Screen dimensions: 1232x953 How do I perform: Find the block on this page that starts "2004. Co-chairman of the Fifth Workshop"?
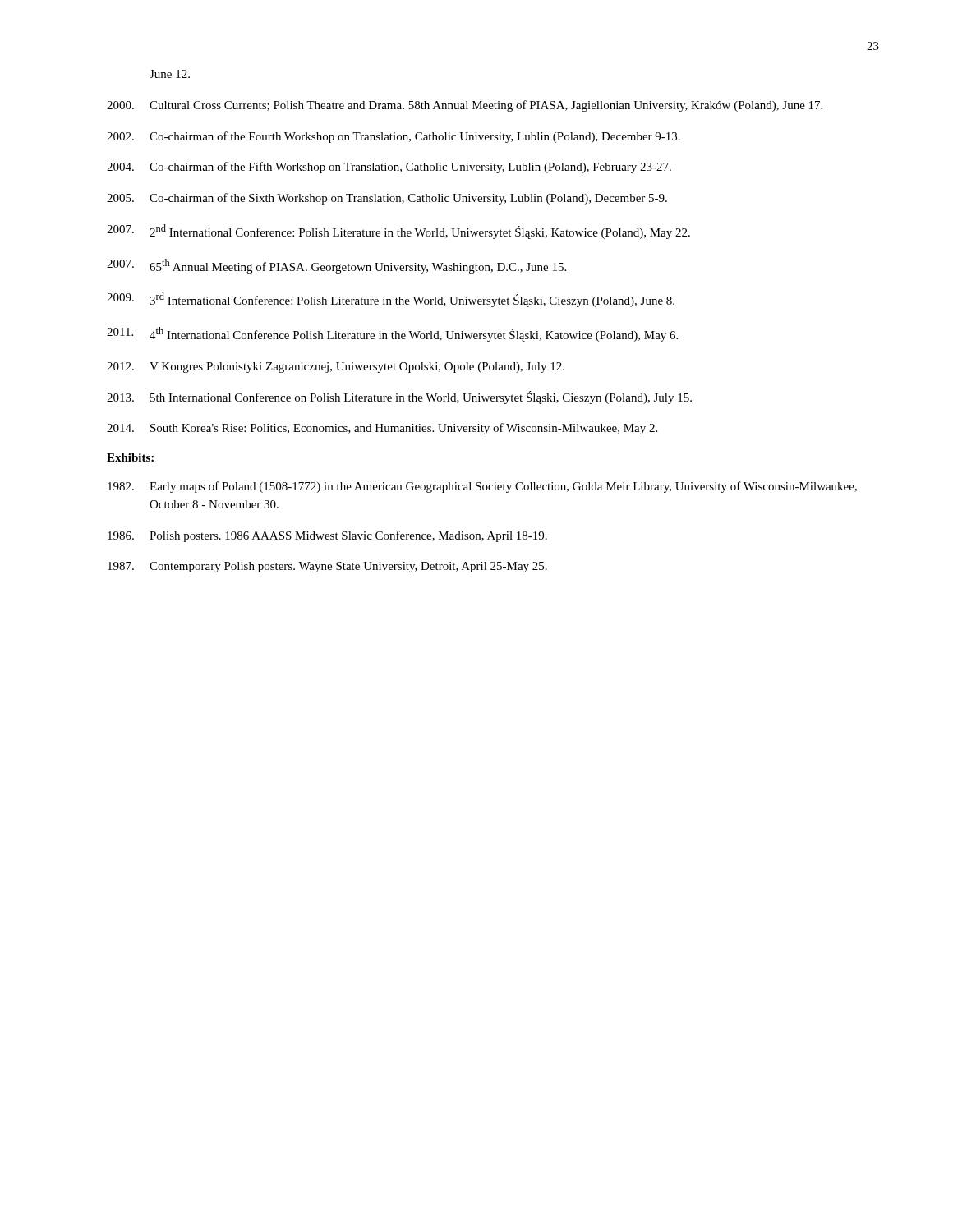(493, 168)
